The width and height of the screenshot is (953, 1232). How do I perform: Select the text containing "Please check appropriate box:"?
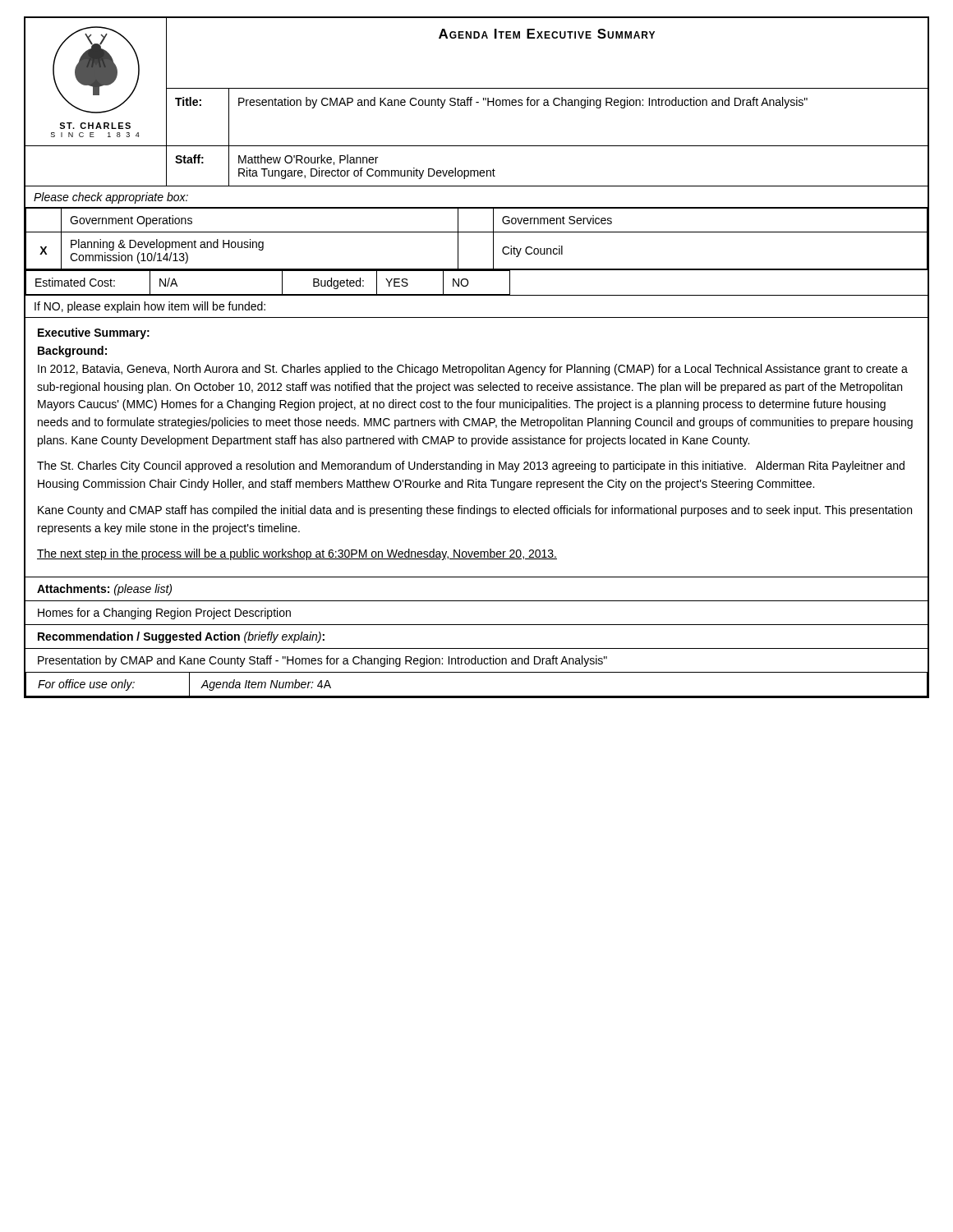pyautogui.click(x=111, y=197)
